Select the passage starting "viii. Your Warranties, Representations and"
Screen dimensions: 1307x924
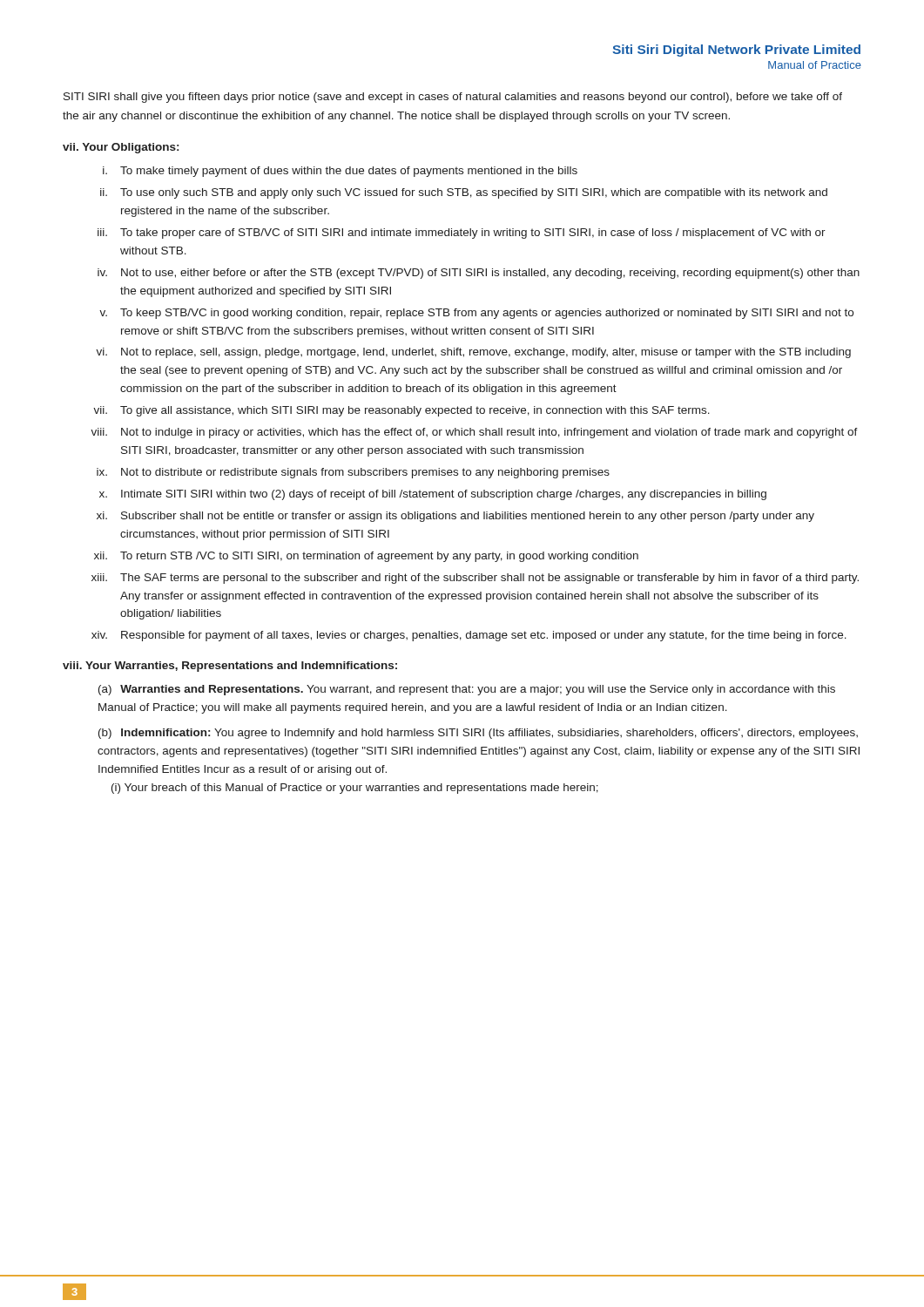coord(230,666)
